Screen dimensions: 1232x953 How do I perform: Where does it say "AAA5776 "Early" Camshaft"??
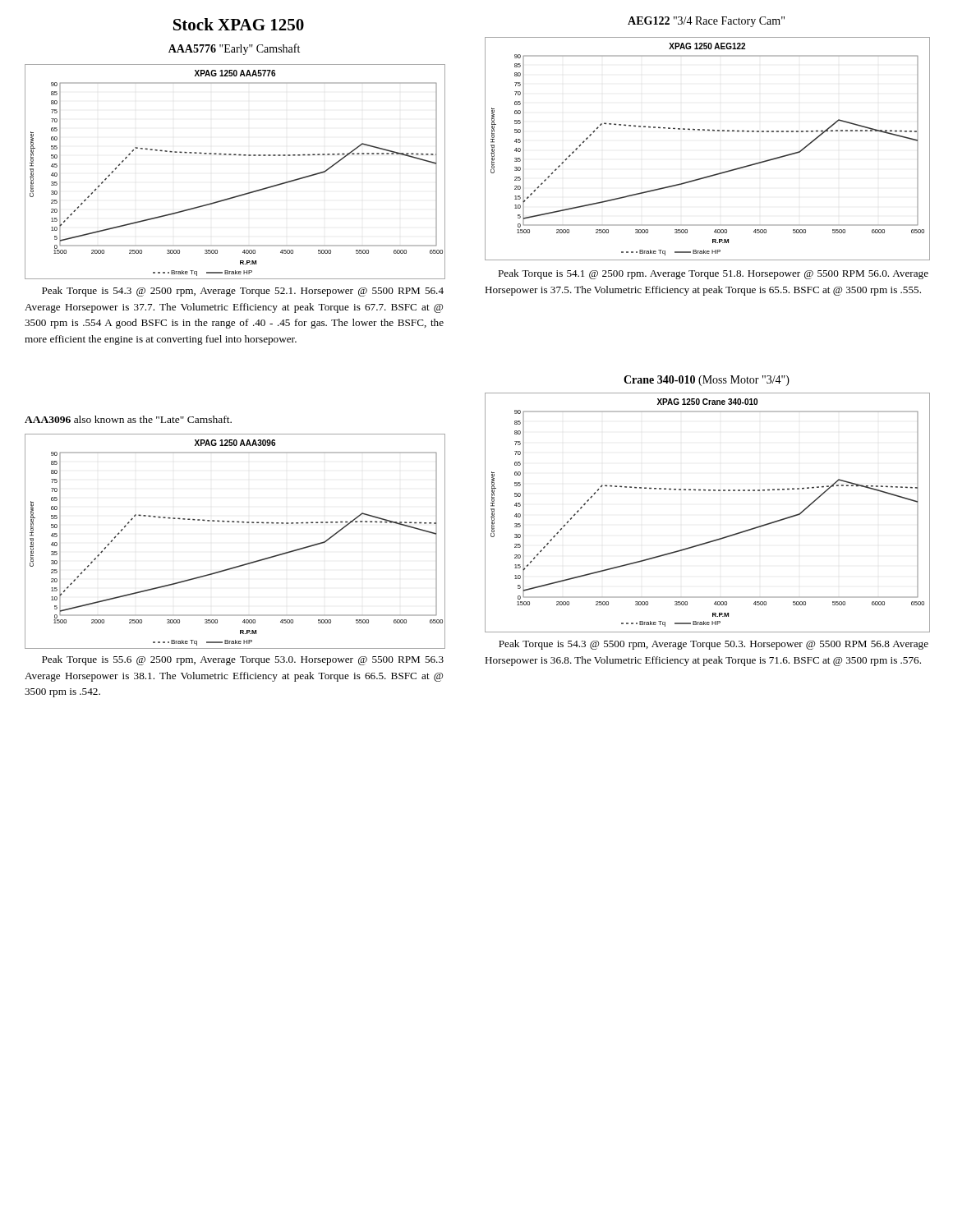pyautogui.click(x=234, y=49)
